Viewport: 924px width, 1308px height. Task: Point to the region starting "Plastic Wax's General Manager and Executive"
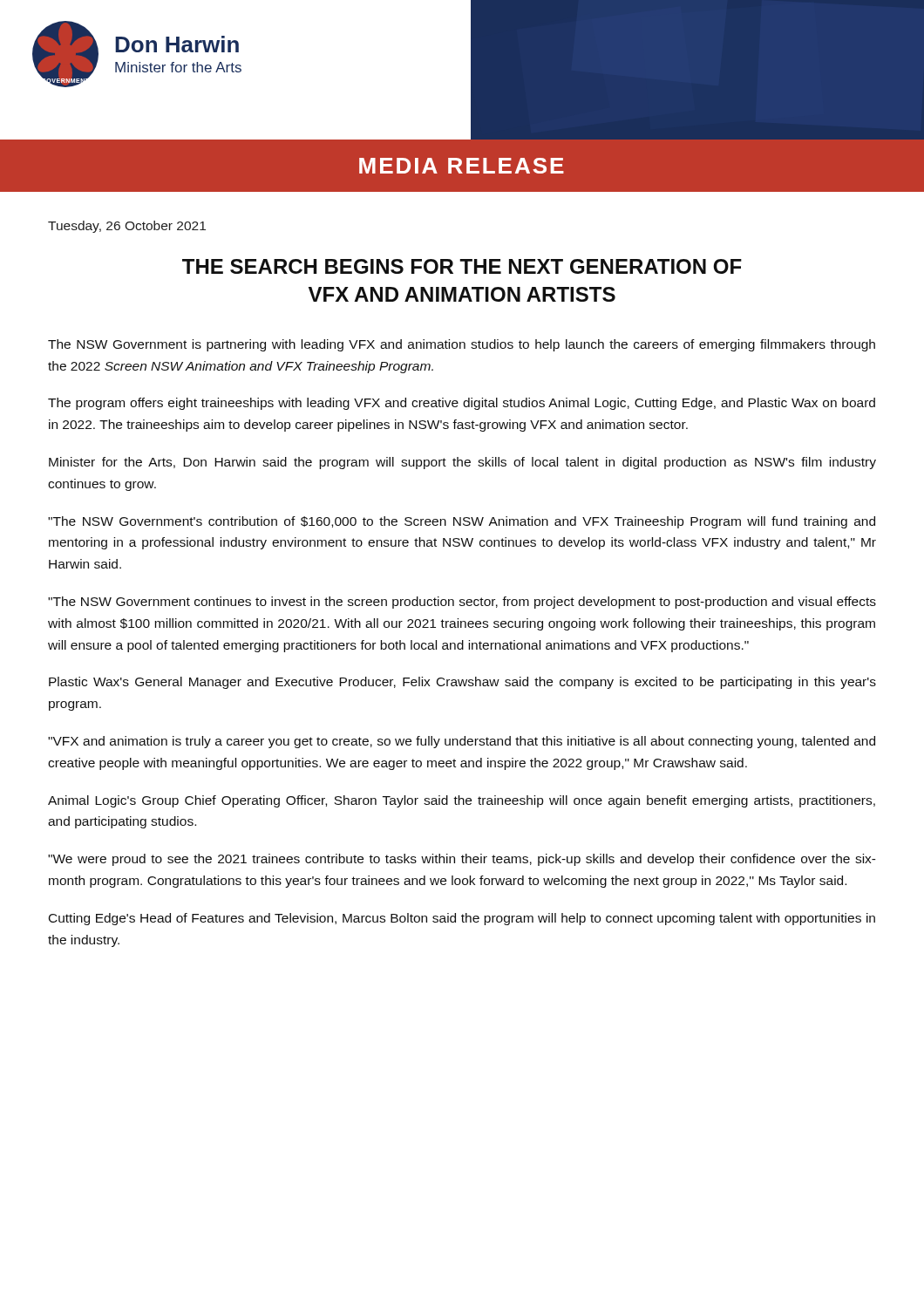pos(462,693)
